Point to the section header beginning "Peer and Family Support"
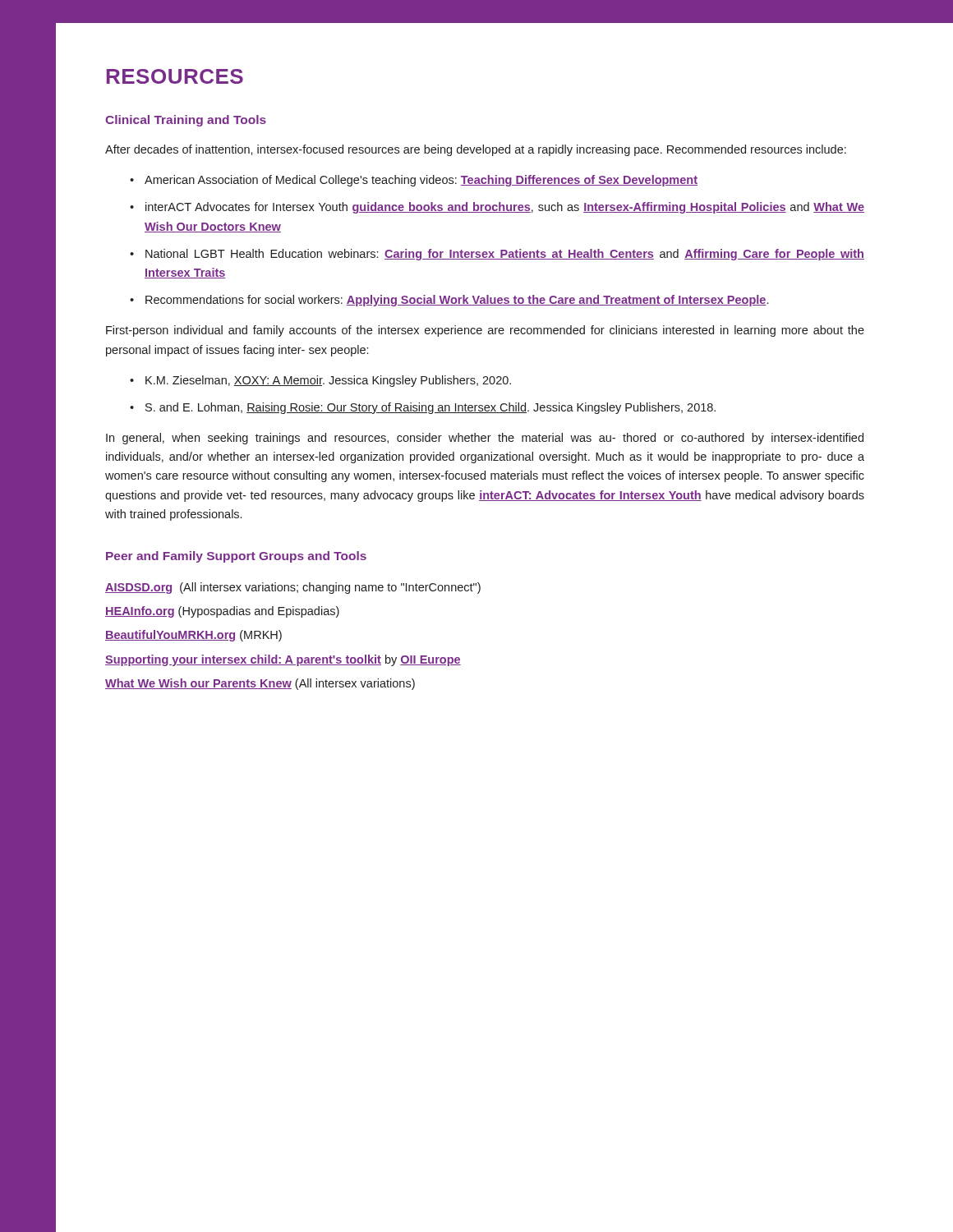Viewport: 953px width, 1232px height. 236,556
